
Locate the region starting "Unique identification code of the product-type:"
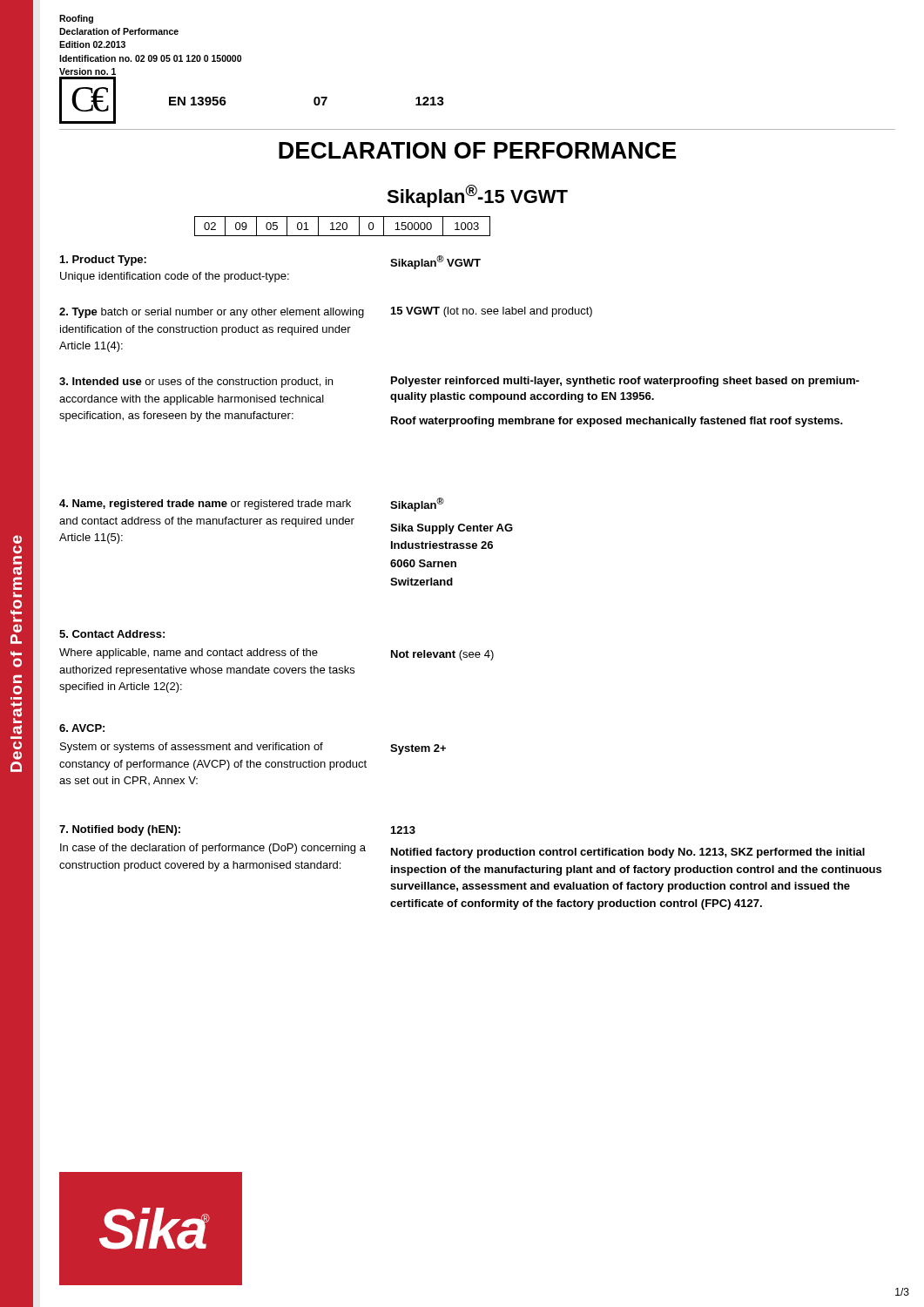tap(216, 276)
